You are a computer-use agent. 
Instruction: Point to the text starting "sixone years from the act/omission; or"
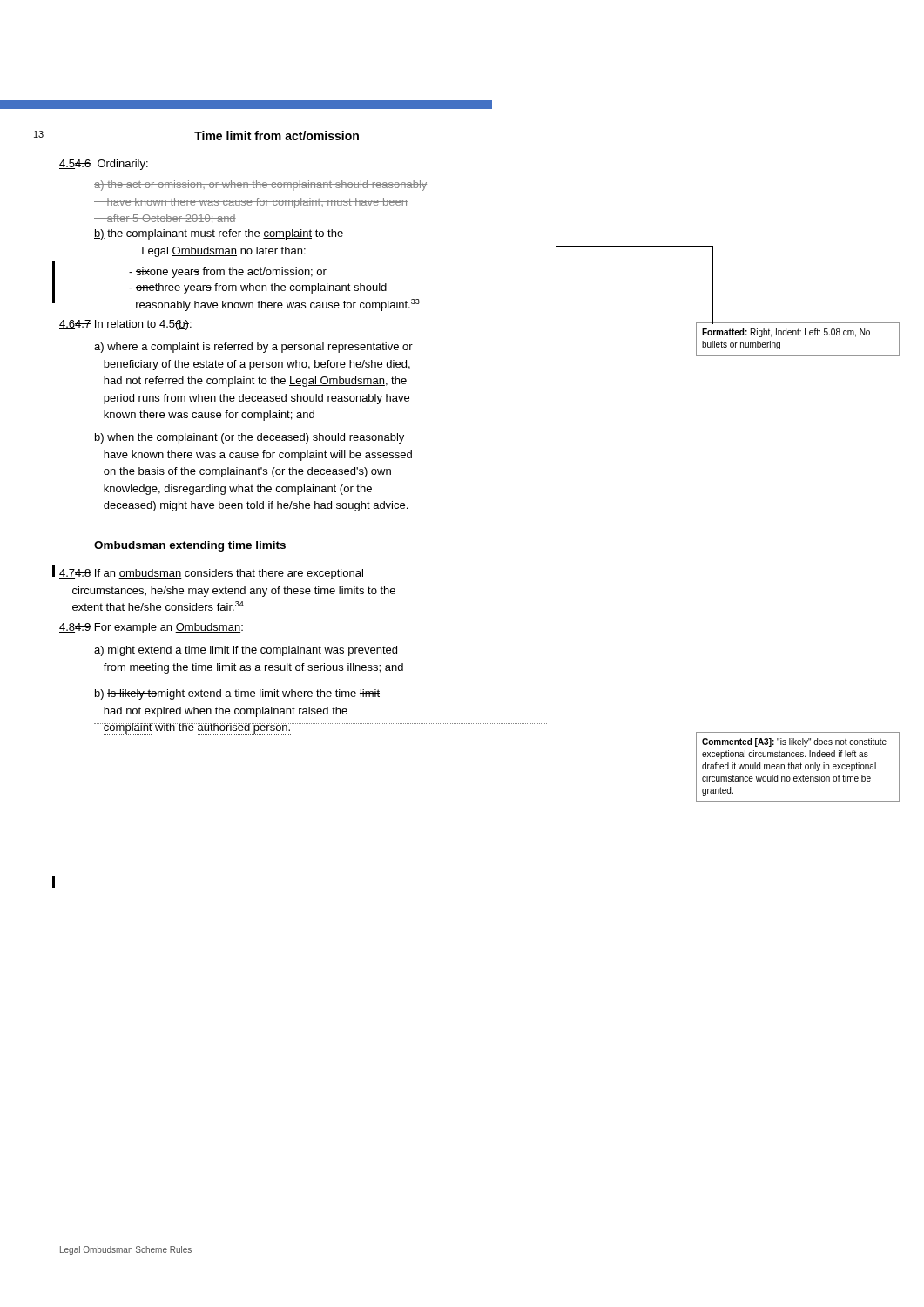pyautogui.click(x=320, y=272)
